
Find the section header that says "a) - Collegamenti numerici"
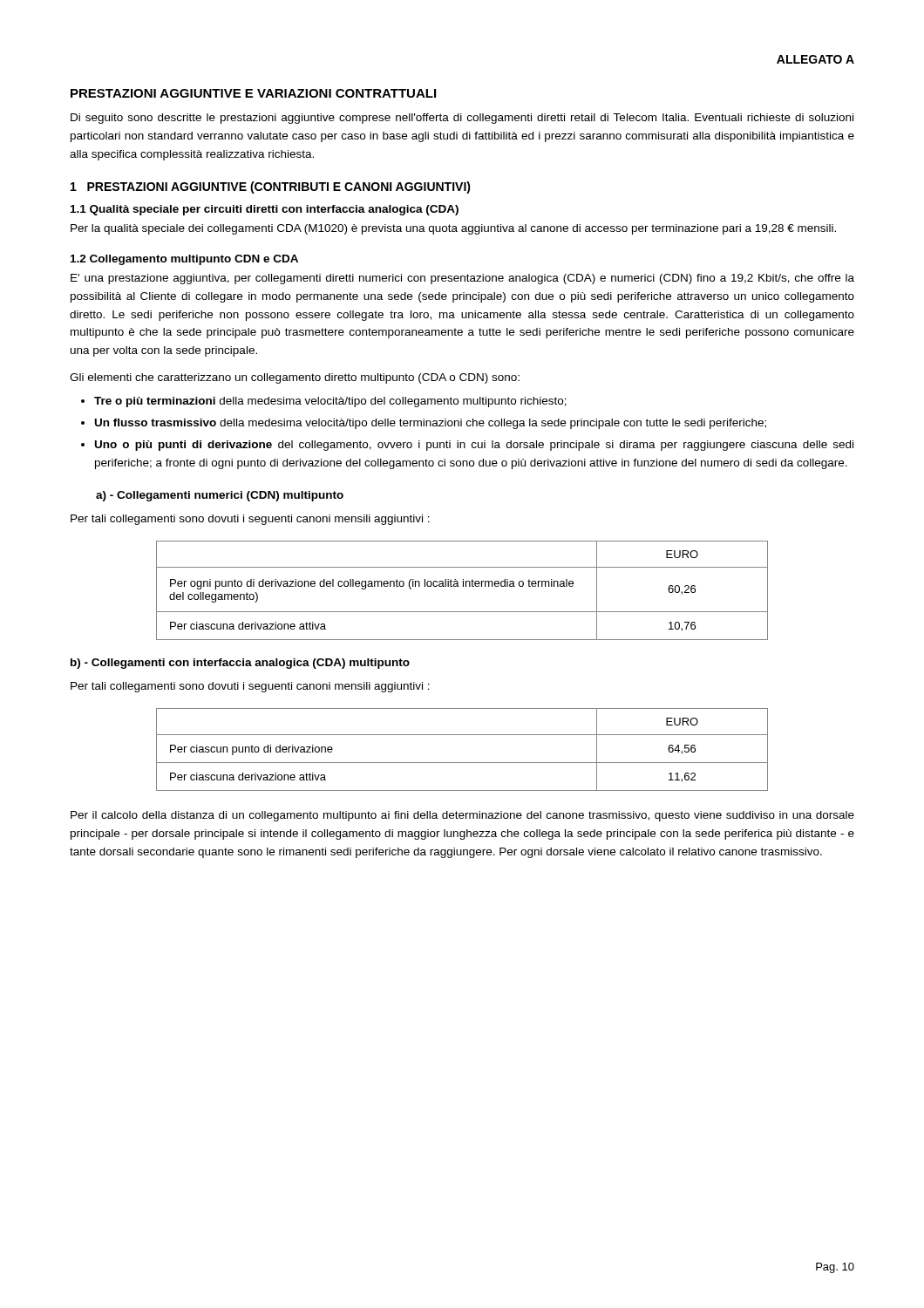pyautogui.click(x=220, y=495)
